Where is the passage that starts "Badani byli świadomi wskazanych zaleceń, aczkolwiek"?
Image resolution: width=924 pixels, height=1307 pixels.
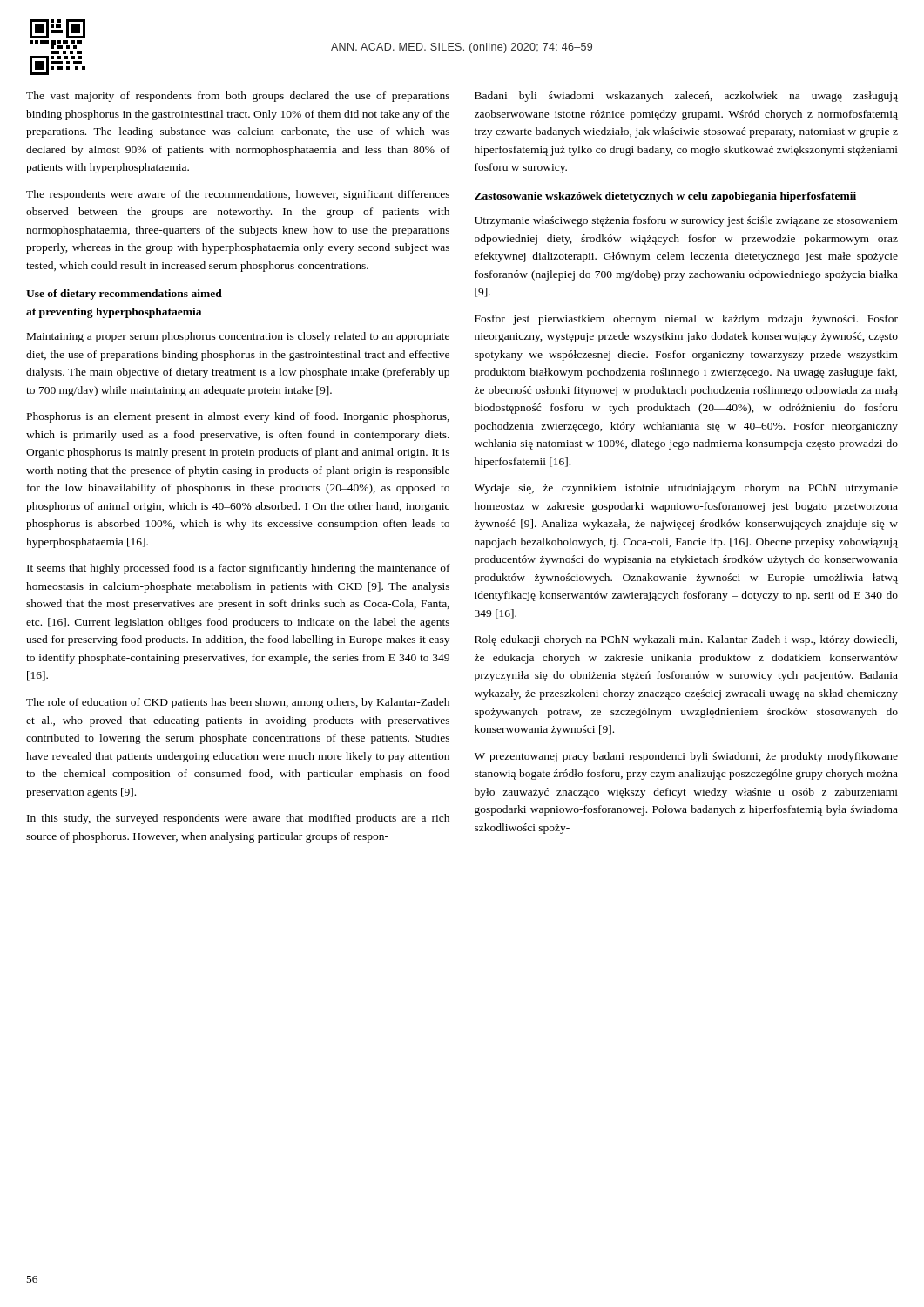coord(686,132)
